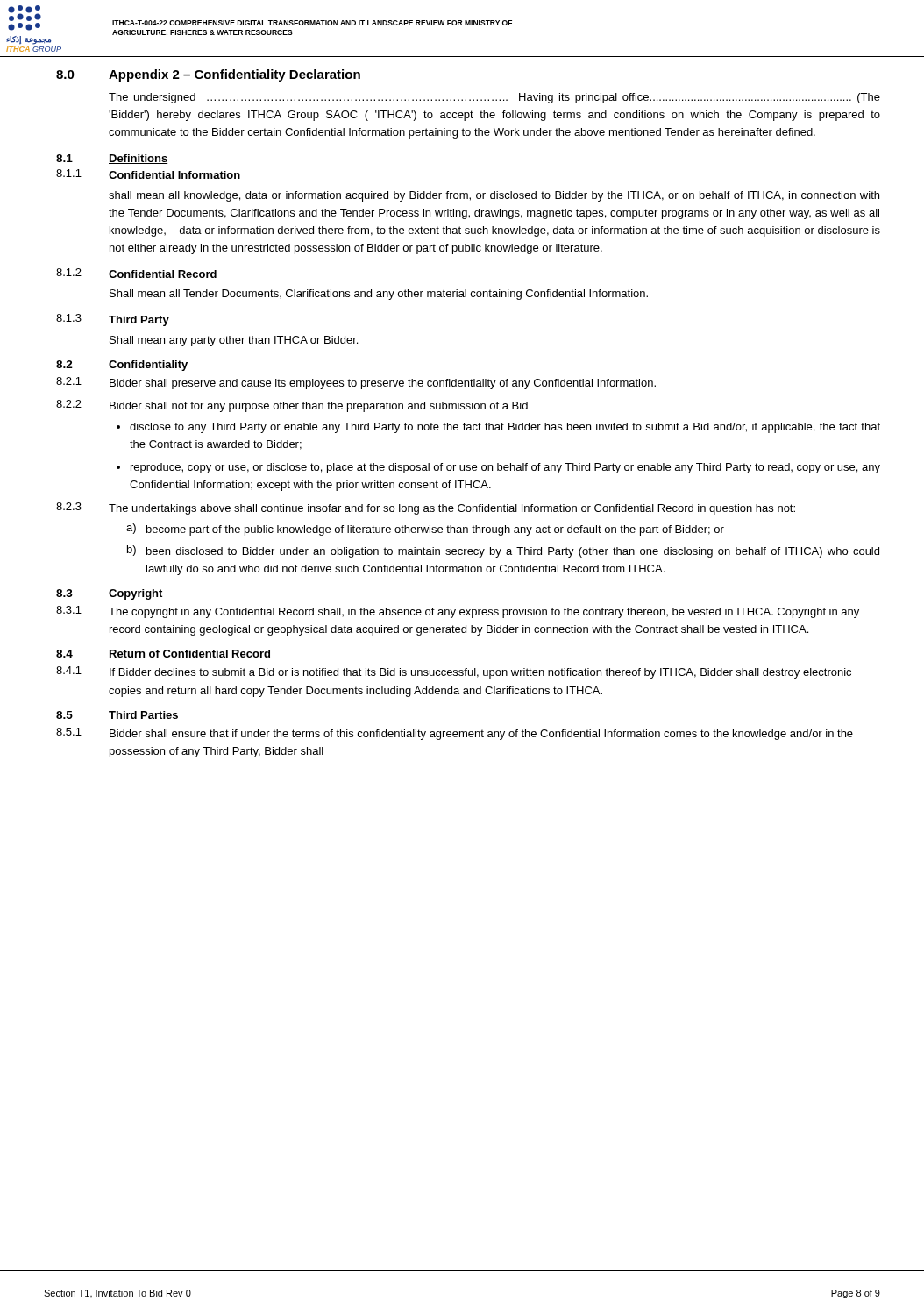Point to the region starting "8.1.3 Third Party"
The height and width of the screenshot is (1315, 924).
click(113, 320)
